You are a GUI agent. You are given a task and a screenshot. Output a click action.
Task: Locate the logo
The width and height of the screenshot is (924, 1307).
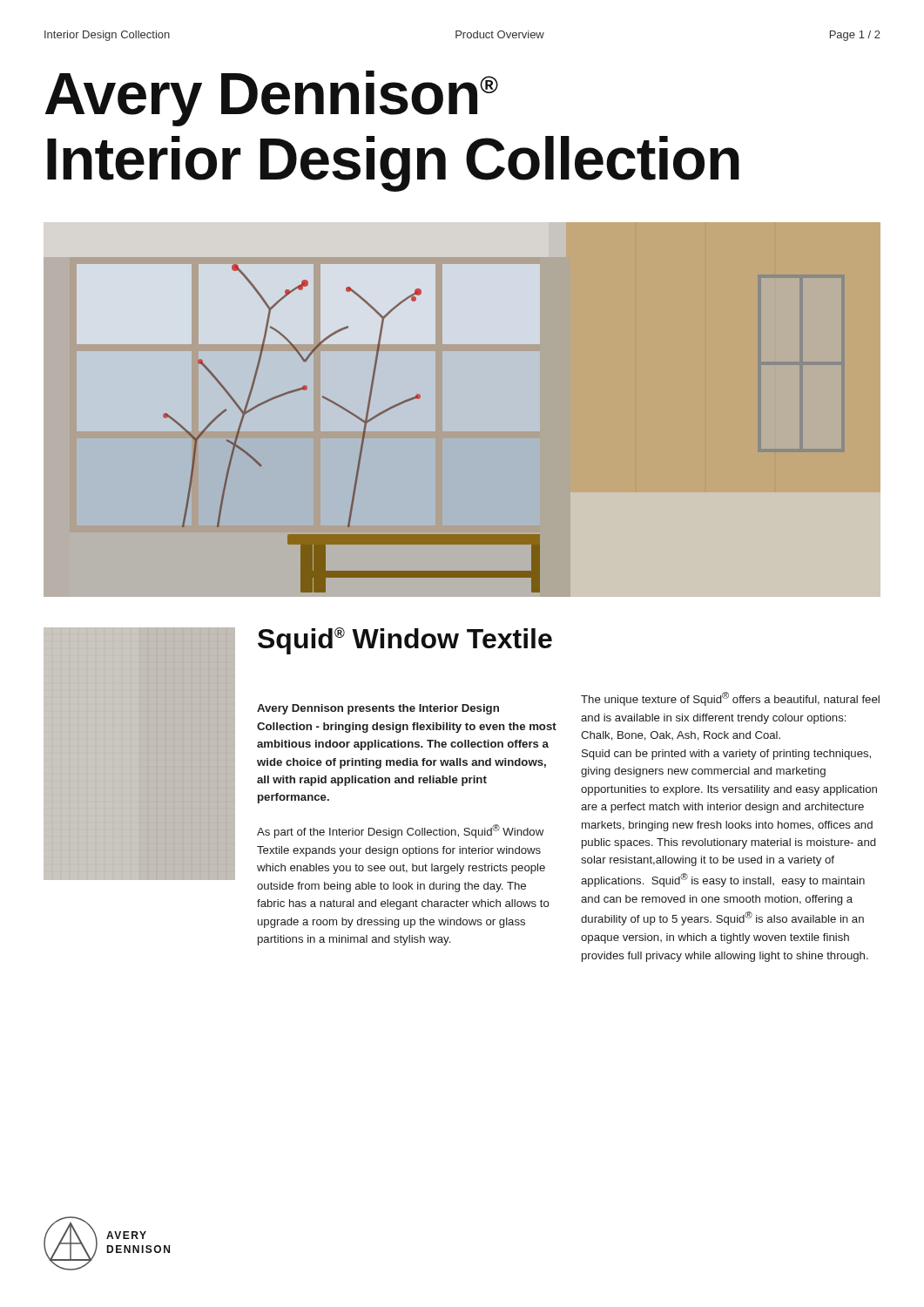pos(108,1243)
